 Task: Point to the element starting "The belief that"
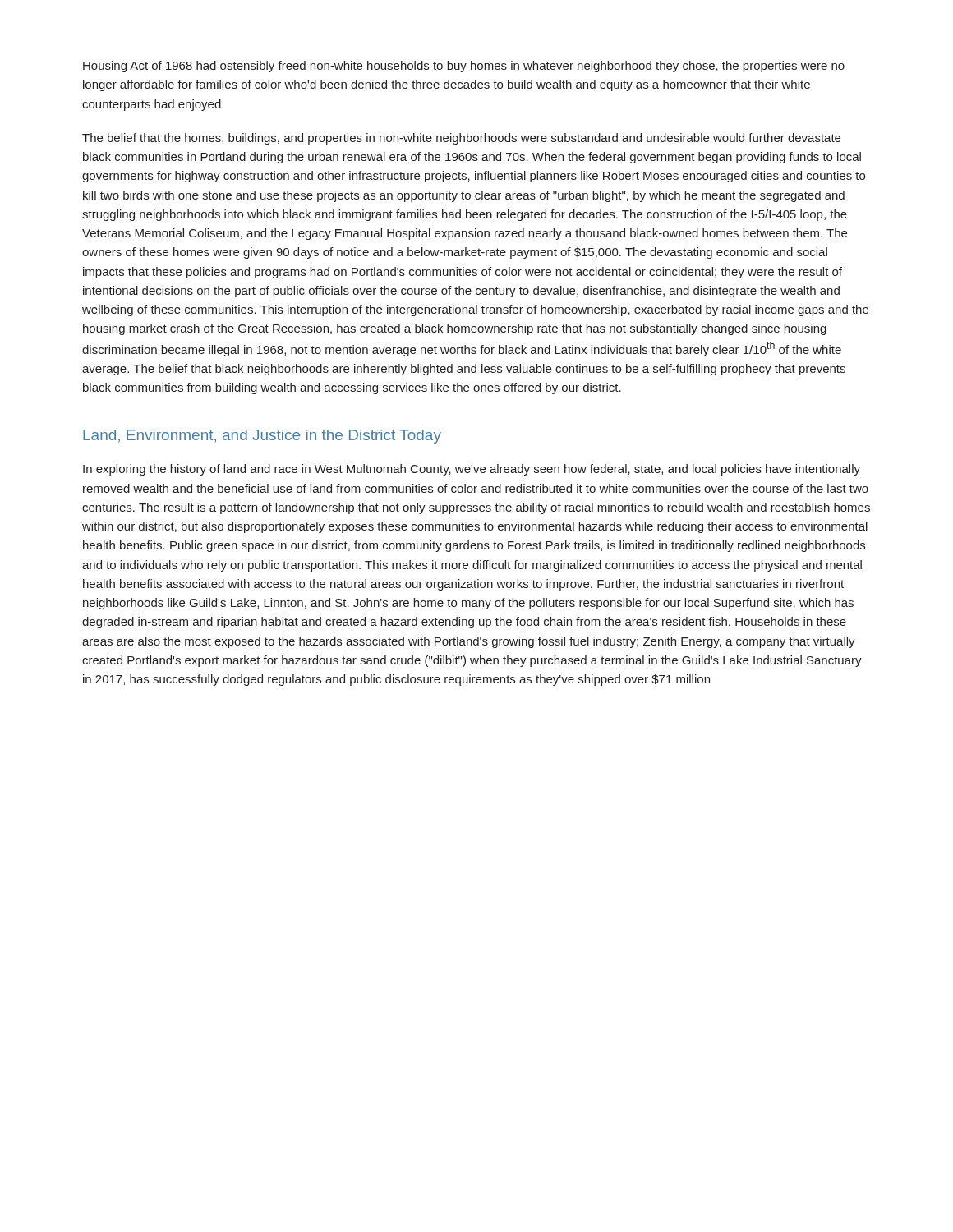pos(476,262)
